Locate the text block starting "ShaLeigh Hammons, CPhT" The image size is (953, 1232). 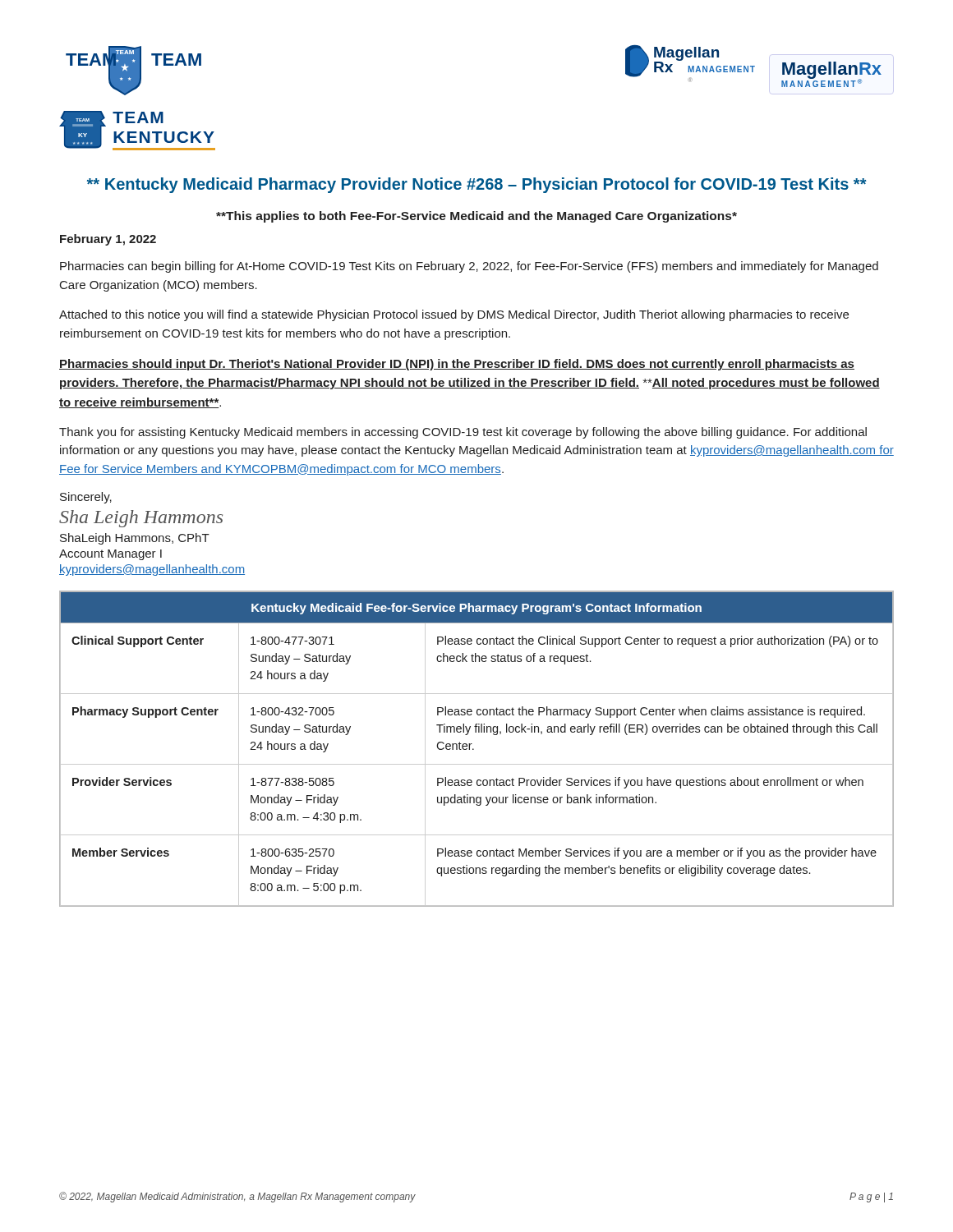134,538
